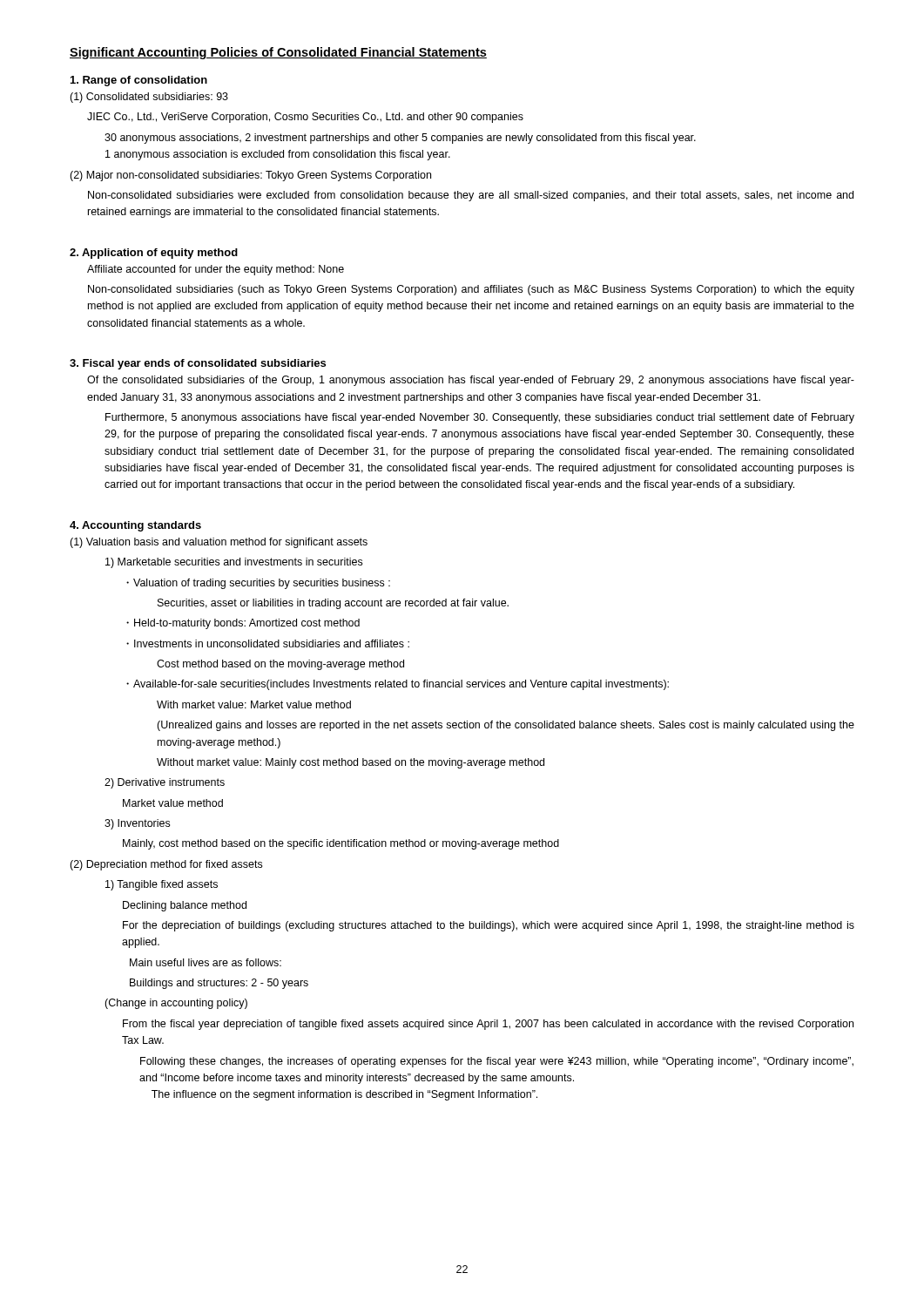Locate the block of text that opens with "・Valuation of trading securities by securities"
This screenshot has height=1307, width=924.
256,582
